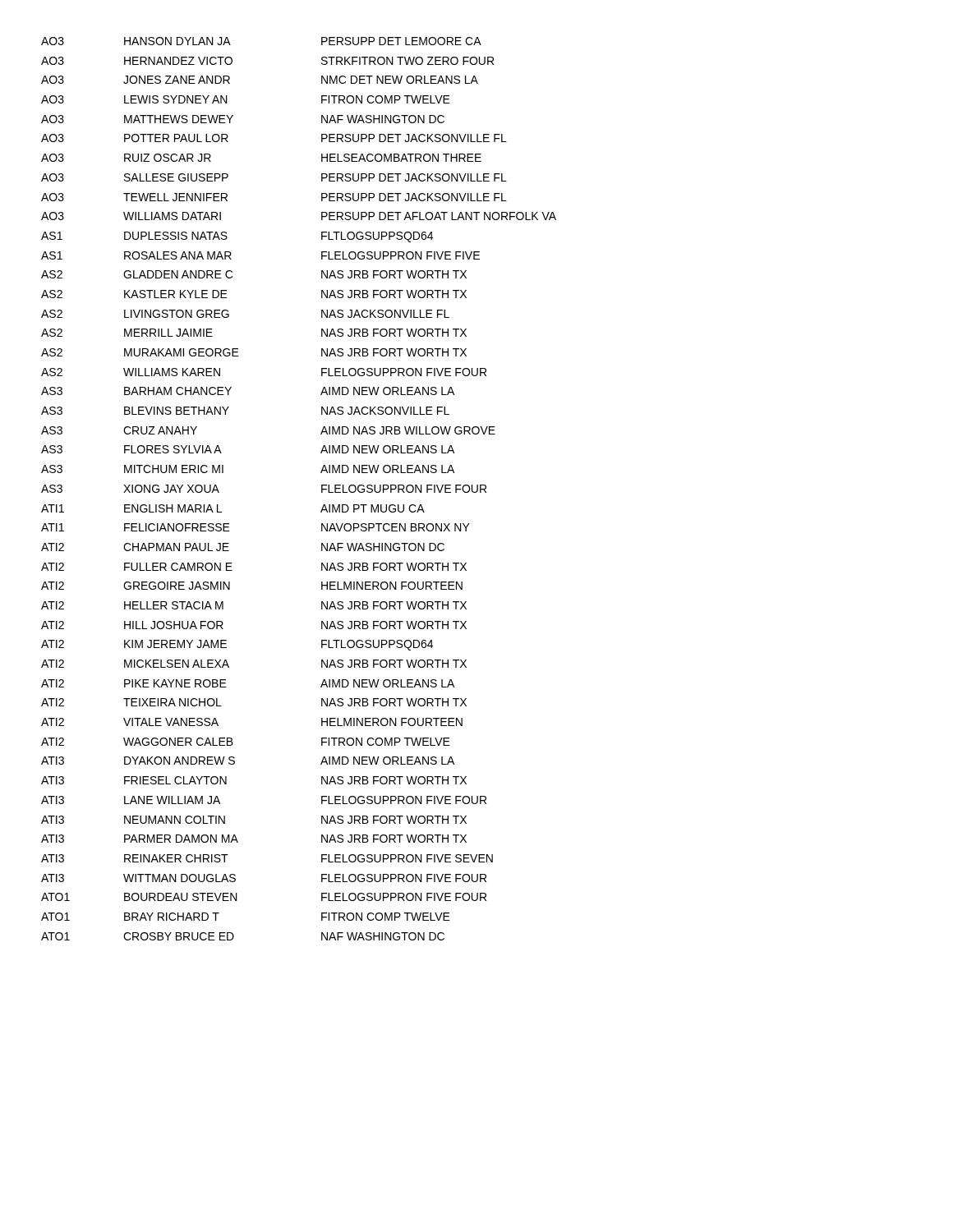The width and height of the screenshot is (953, 1232).
Task: Find the block on this page that starts "ATI2MICKELSEN ALEXANAS JRB FORT"
Action: click(x=476, y=664)
